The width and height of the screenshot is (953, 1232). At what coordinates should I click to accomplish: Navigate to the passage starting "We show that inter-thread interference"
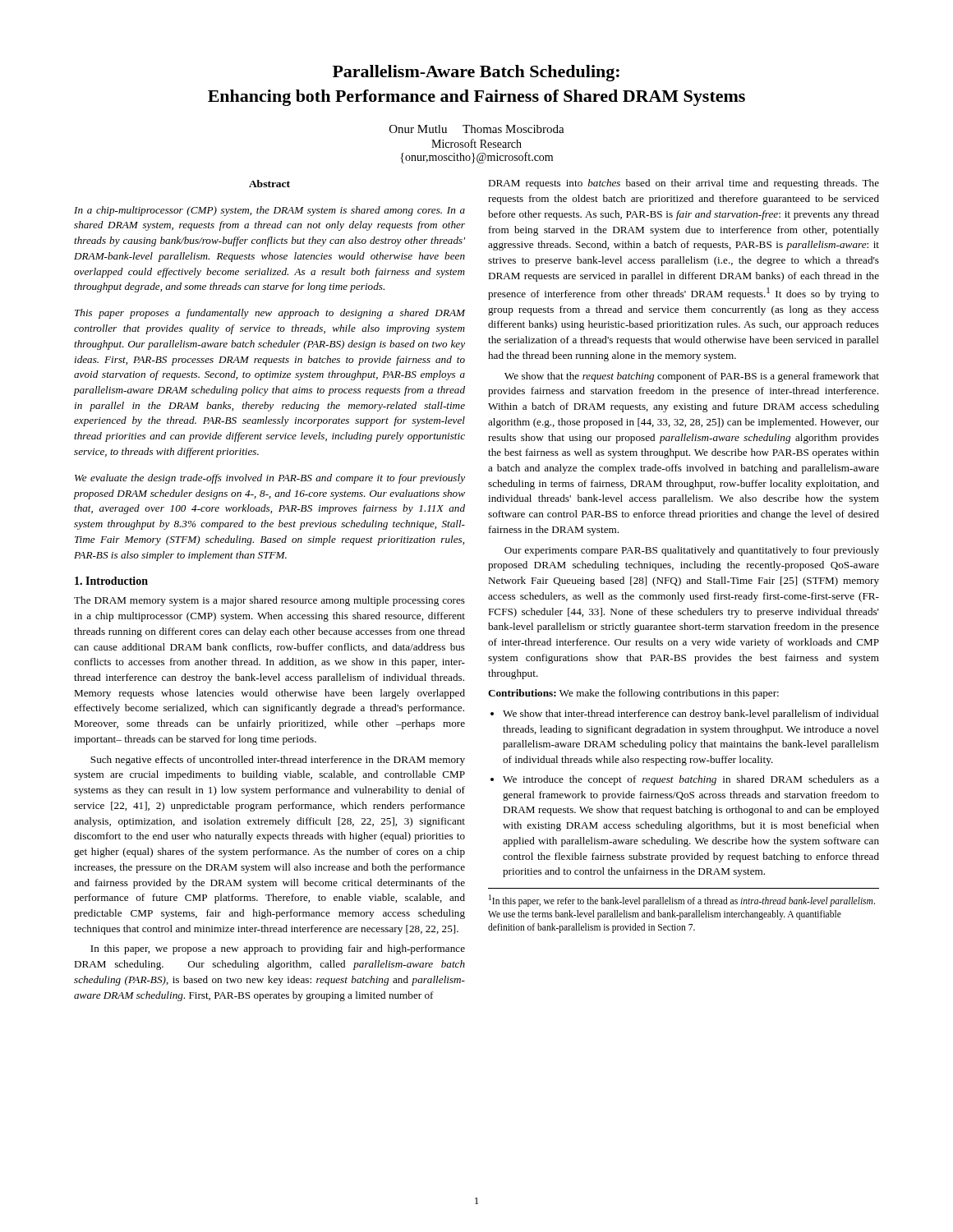coord(691,736)
